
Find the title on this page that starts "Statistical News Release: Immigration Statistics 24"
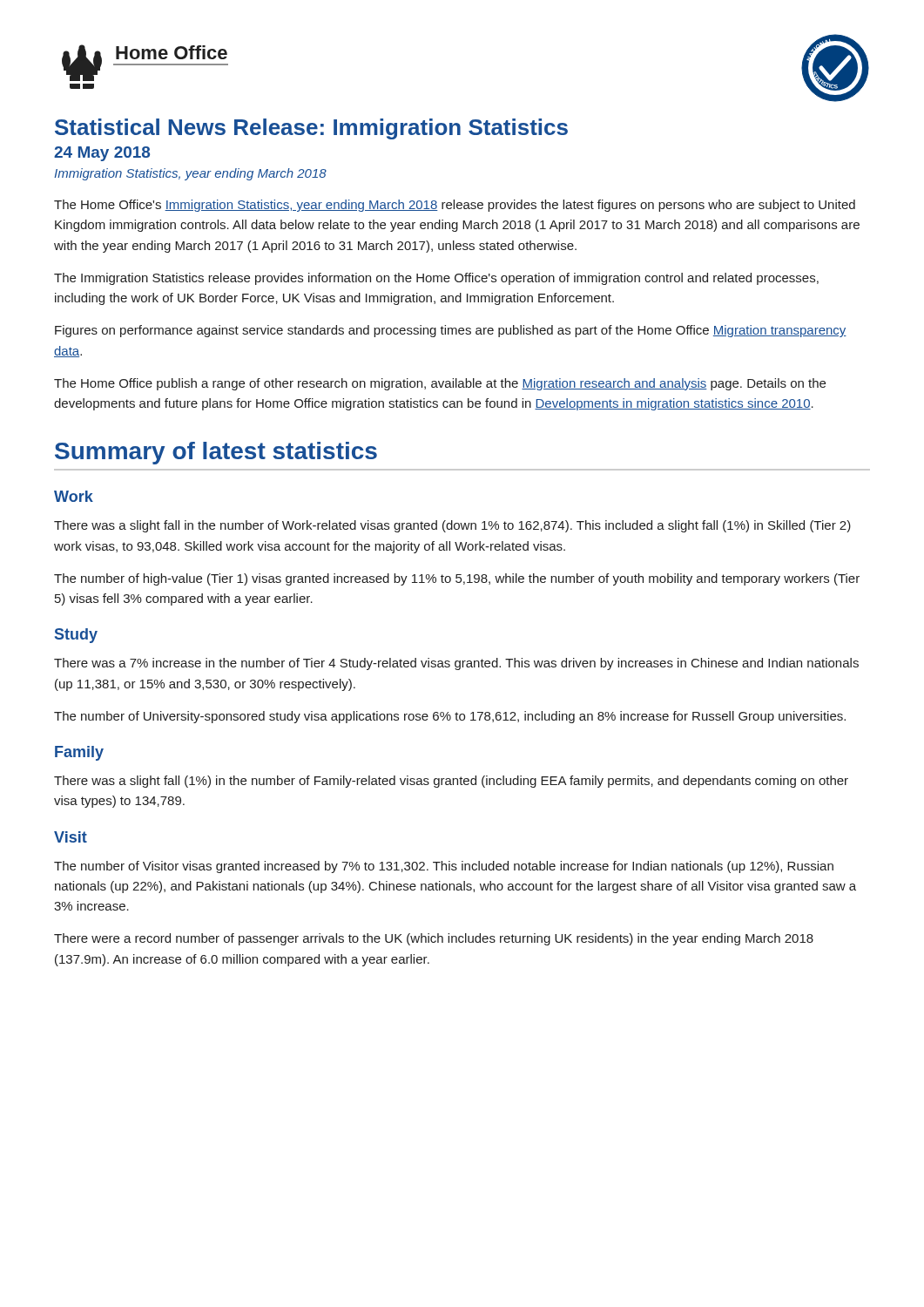click(311, 129)
